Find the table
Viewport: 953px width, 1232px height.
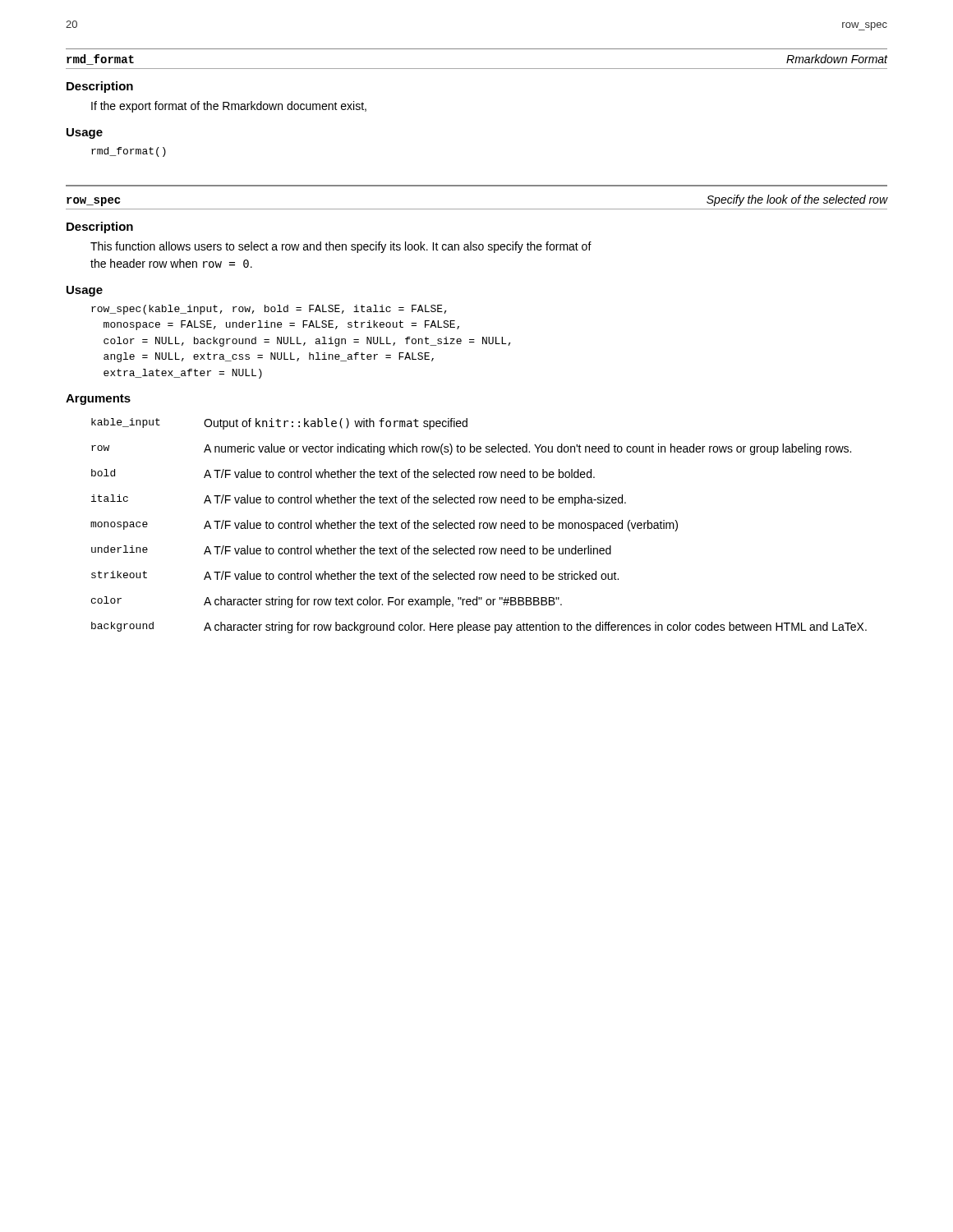[x=476, y=526]
